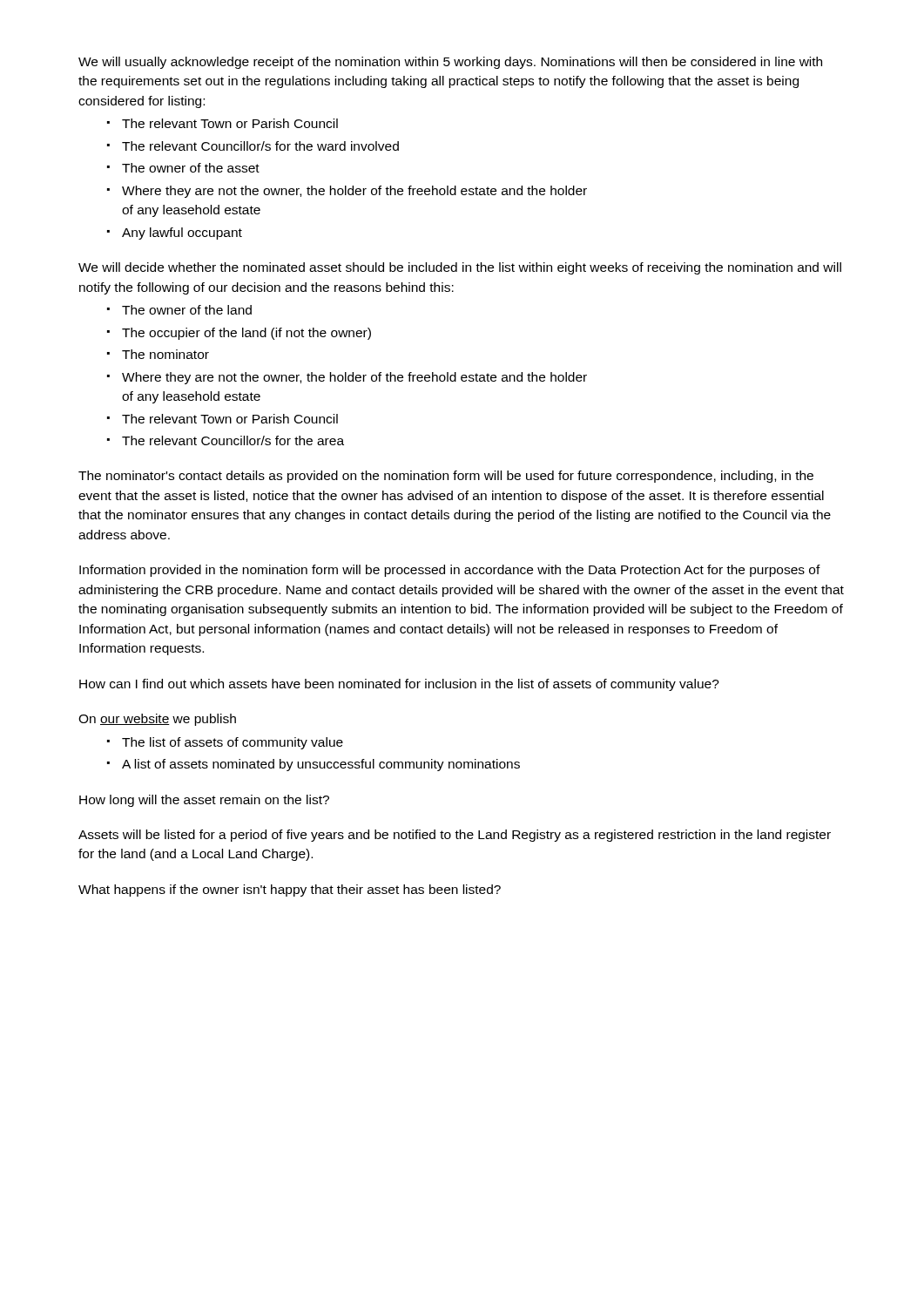
Task: Navigate to the element starting "Information provided in"
Action: click(x=461, y=609)
